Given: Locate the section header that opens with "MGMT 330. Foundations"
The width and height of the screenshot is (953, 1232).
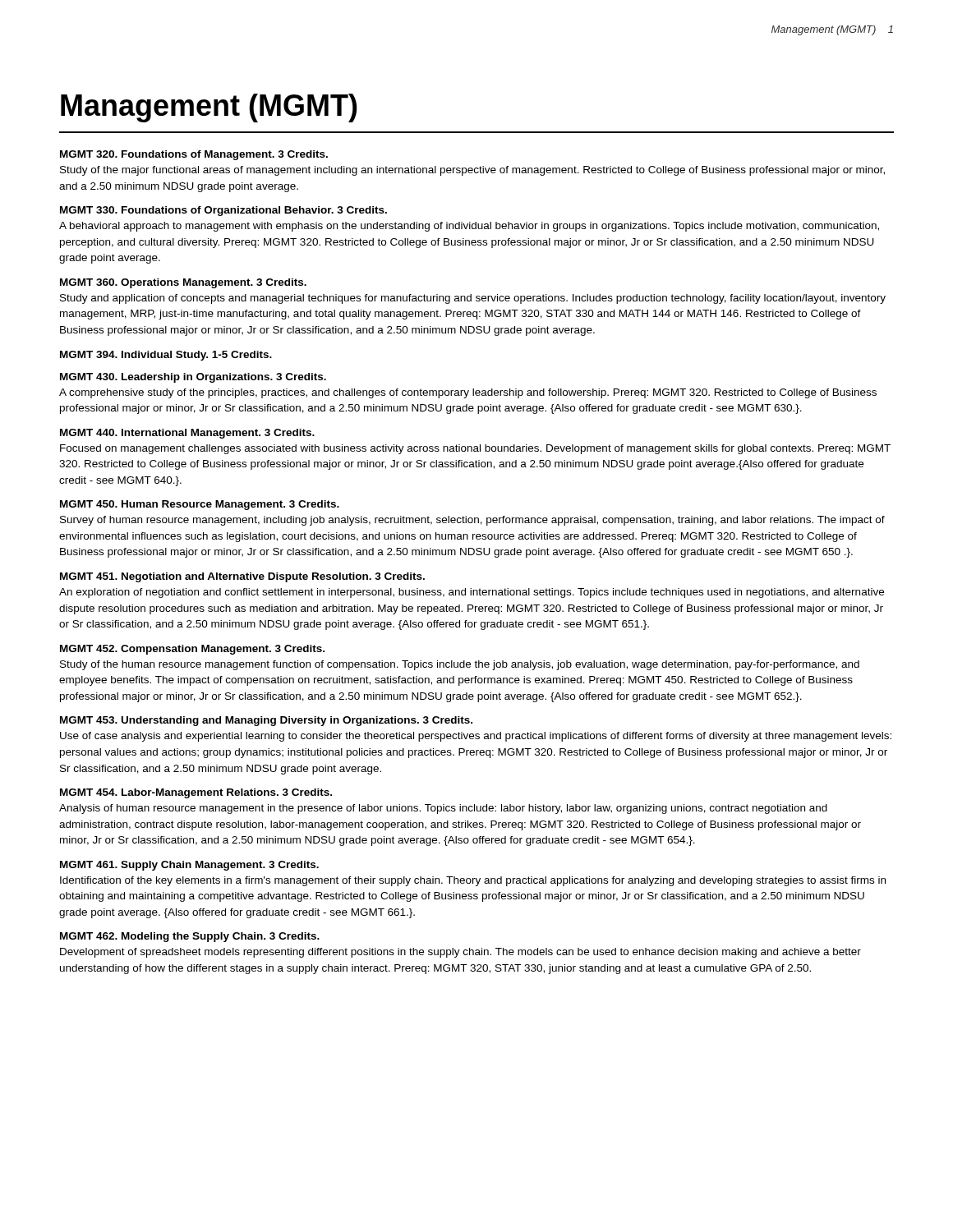Looking at the screenshot, I should [476, 235].
